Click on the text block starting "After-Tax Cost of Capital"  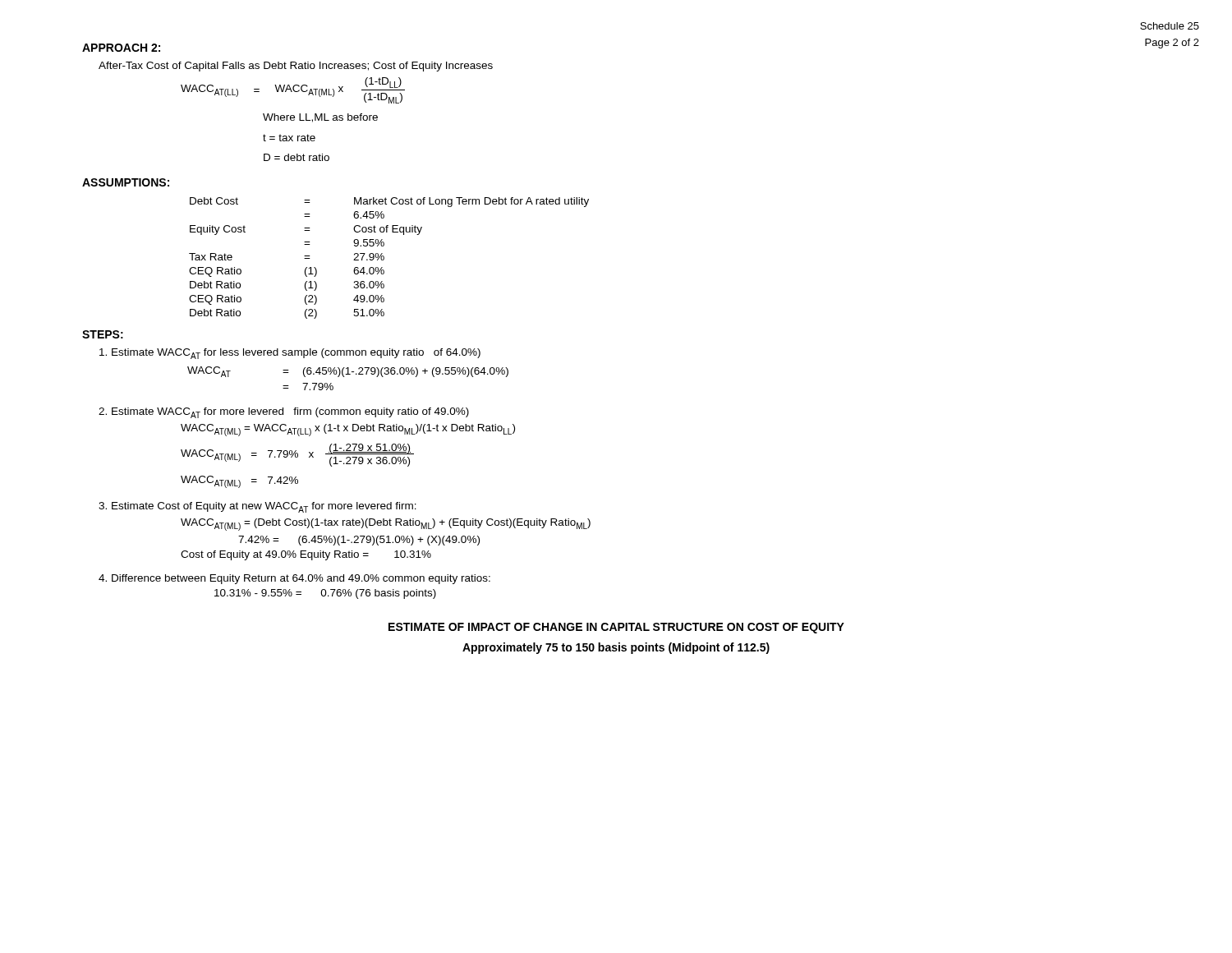[x=296, y=65]
